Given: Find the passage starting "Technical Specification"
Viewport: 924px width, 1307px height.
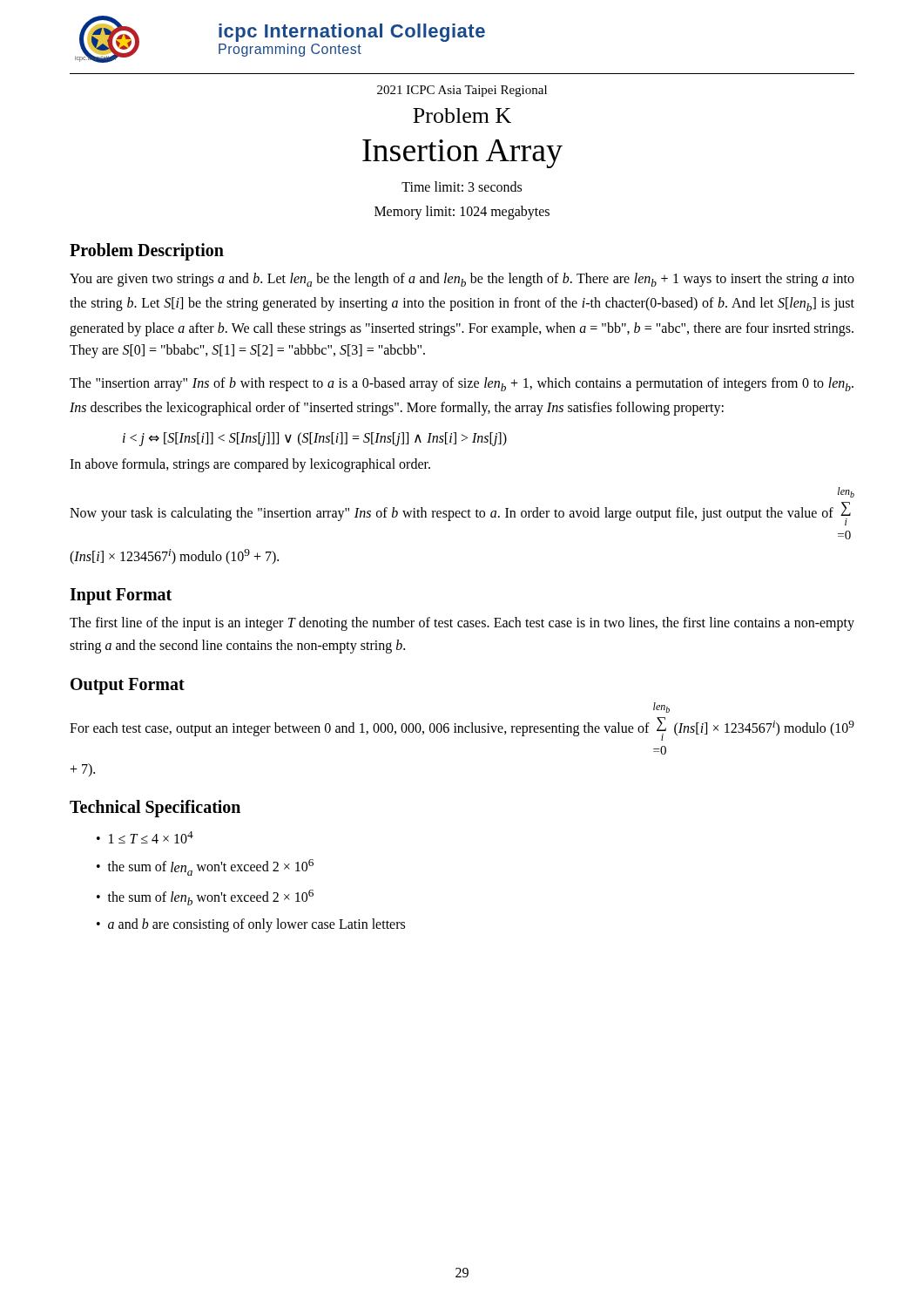Looking at the screenshot, I should pos(155,807).
